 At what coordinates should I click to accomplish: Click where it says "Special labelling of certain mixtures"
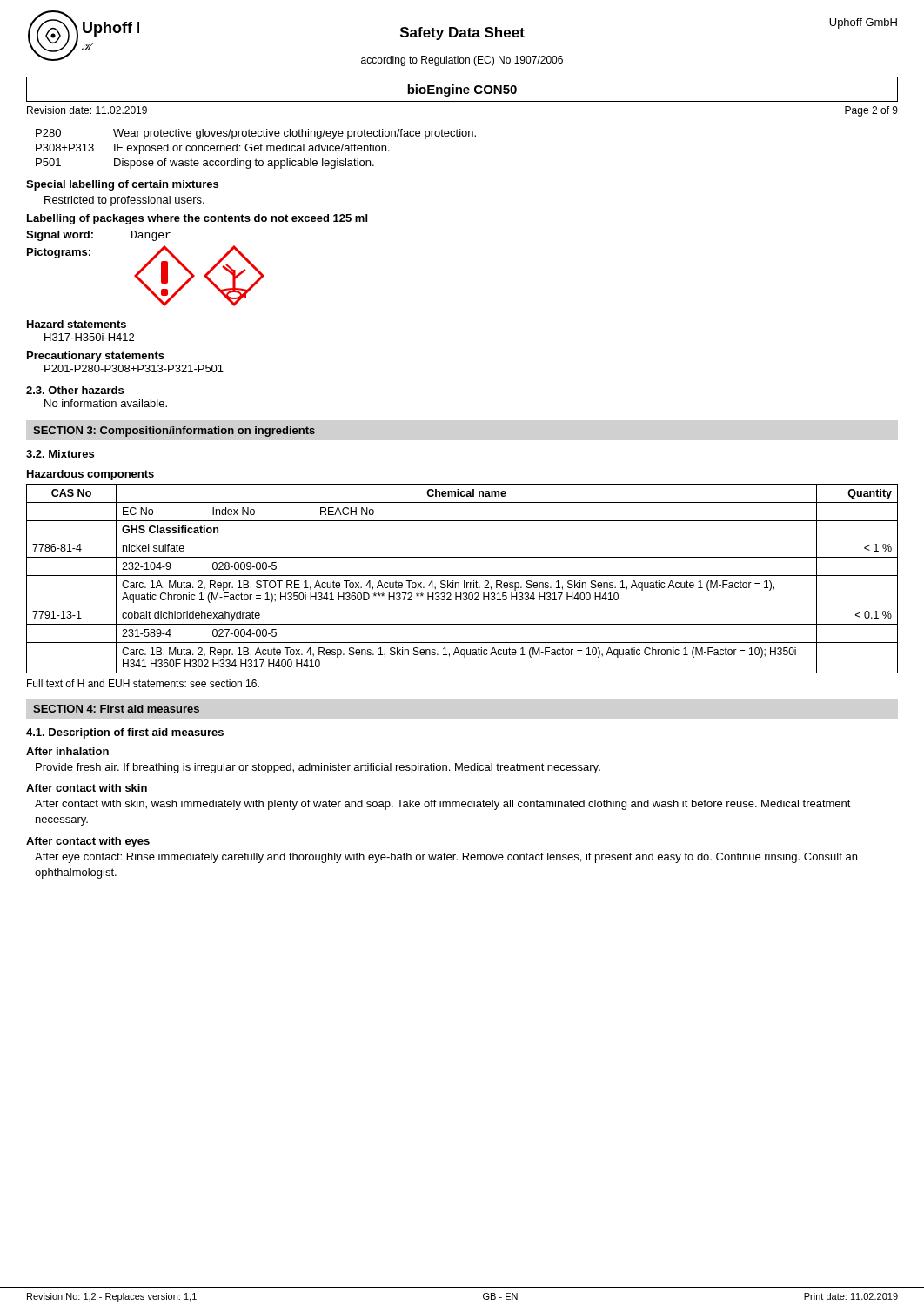point(123,184)
